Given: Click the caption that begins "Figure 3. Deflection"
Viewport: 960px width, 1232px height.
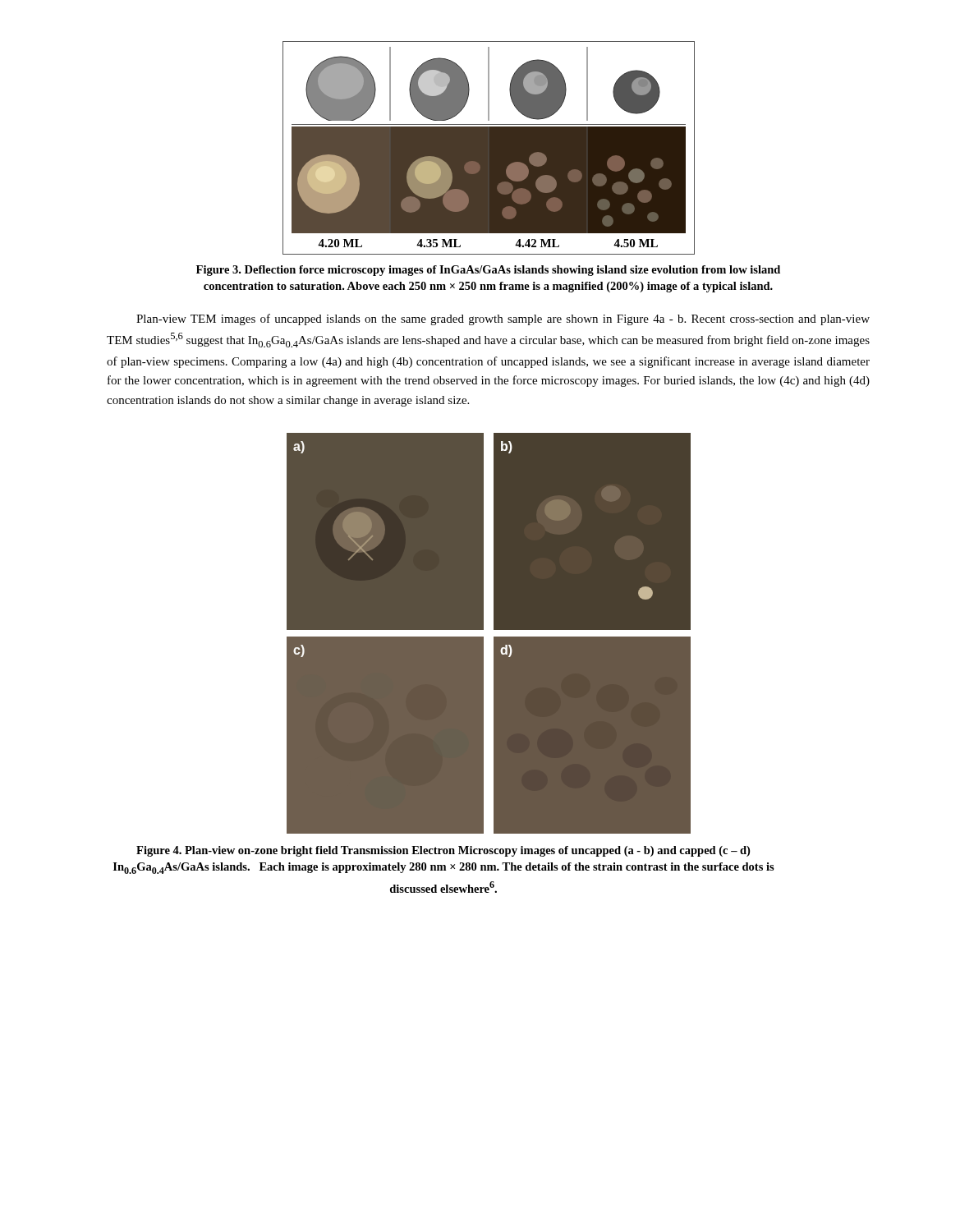Looking at the screenshot, I should [x=488, y=278].
